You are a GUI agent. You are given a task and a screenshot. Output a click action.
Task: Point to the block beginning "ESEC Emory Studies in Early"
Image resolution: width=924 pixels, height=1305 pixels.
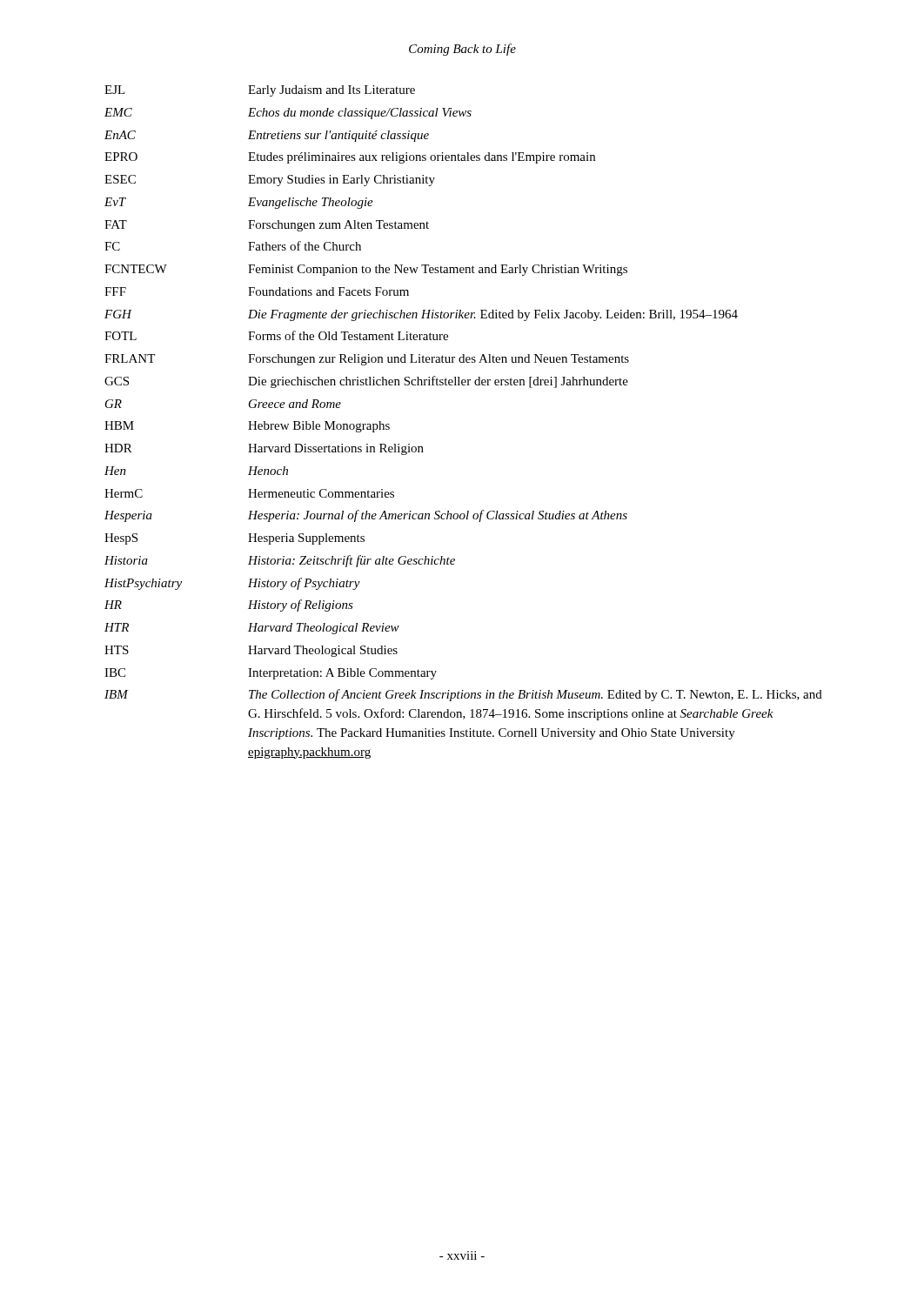click(x=270, y=181)
